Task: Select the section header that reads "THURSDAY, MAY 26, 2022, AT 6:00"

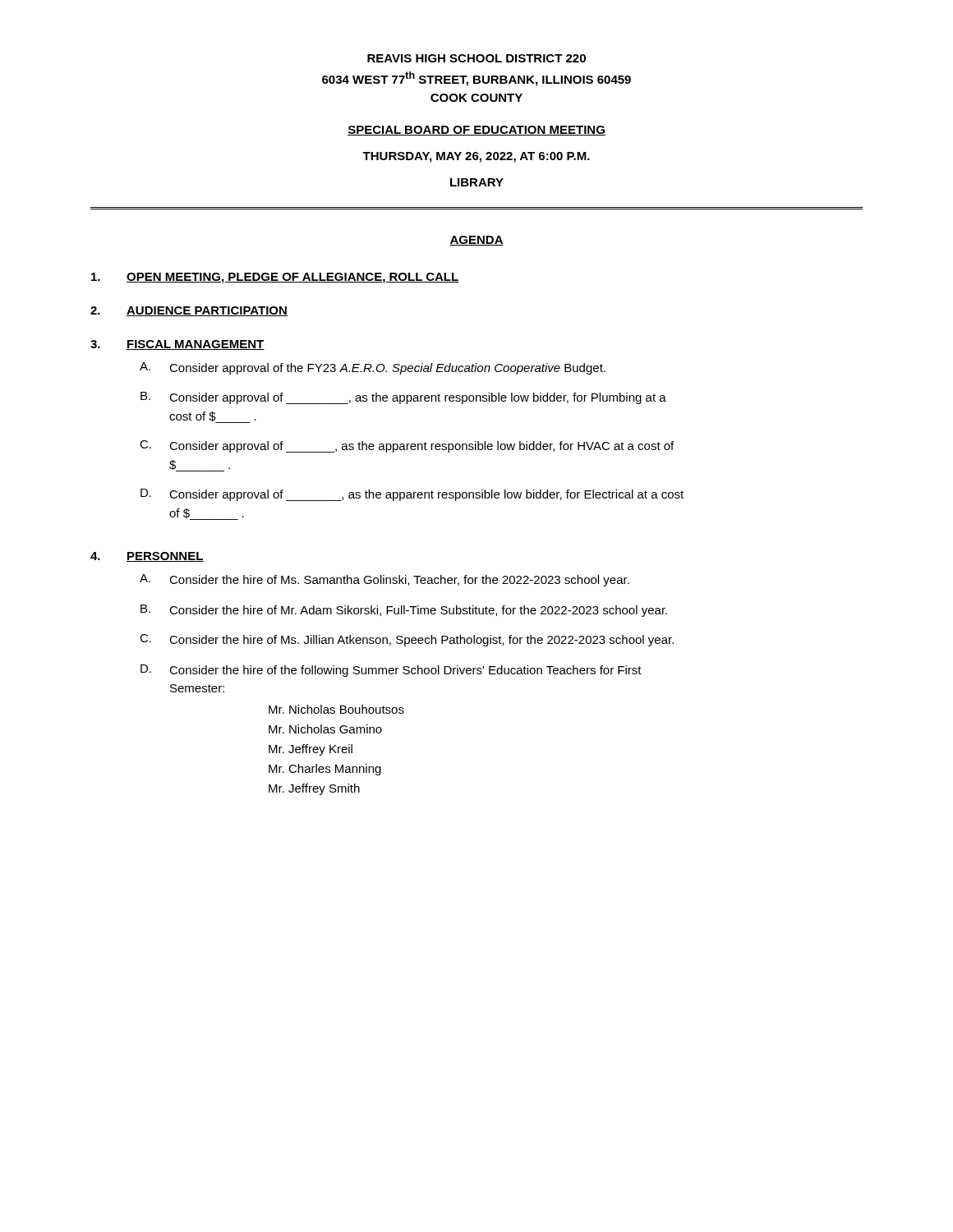Action: point(476,168)
